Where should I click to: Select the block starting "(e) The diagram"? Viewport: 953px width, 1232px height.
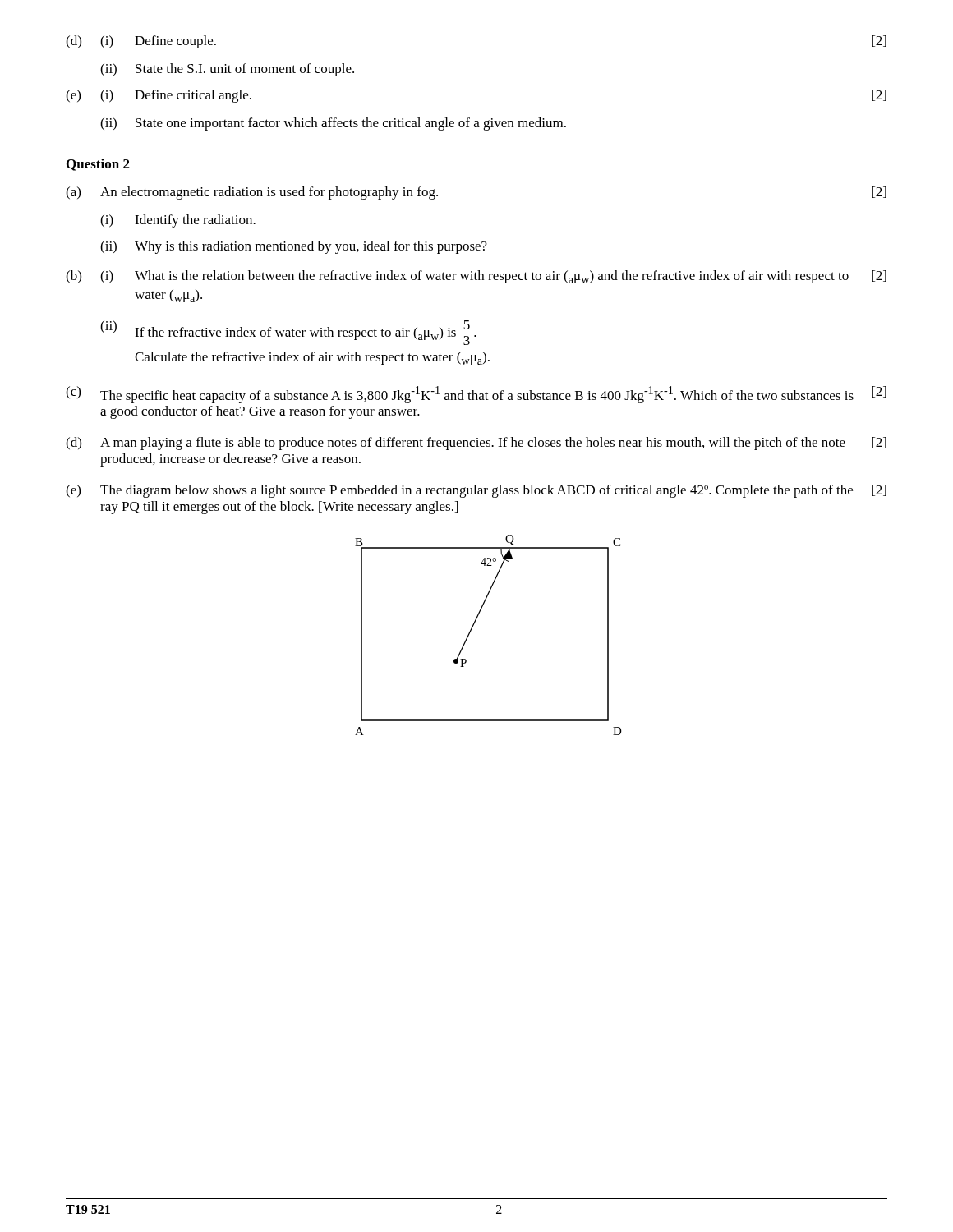pos(476,499)
